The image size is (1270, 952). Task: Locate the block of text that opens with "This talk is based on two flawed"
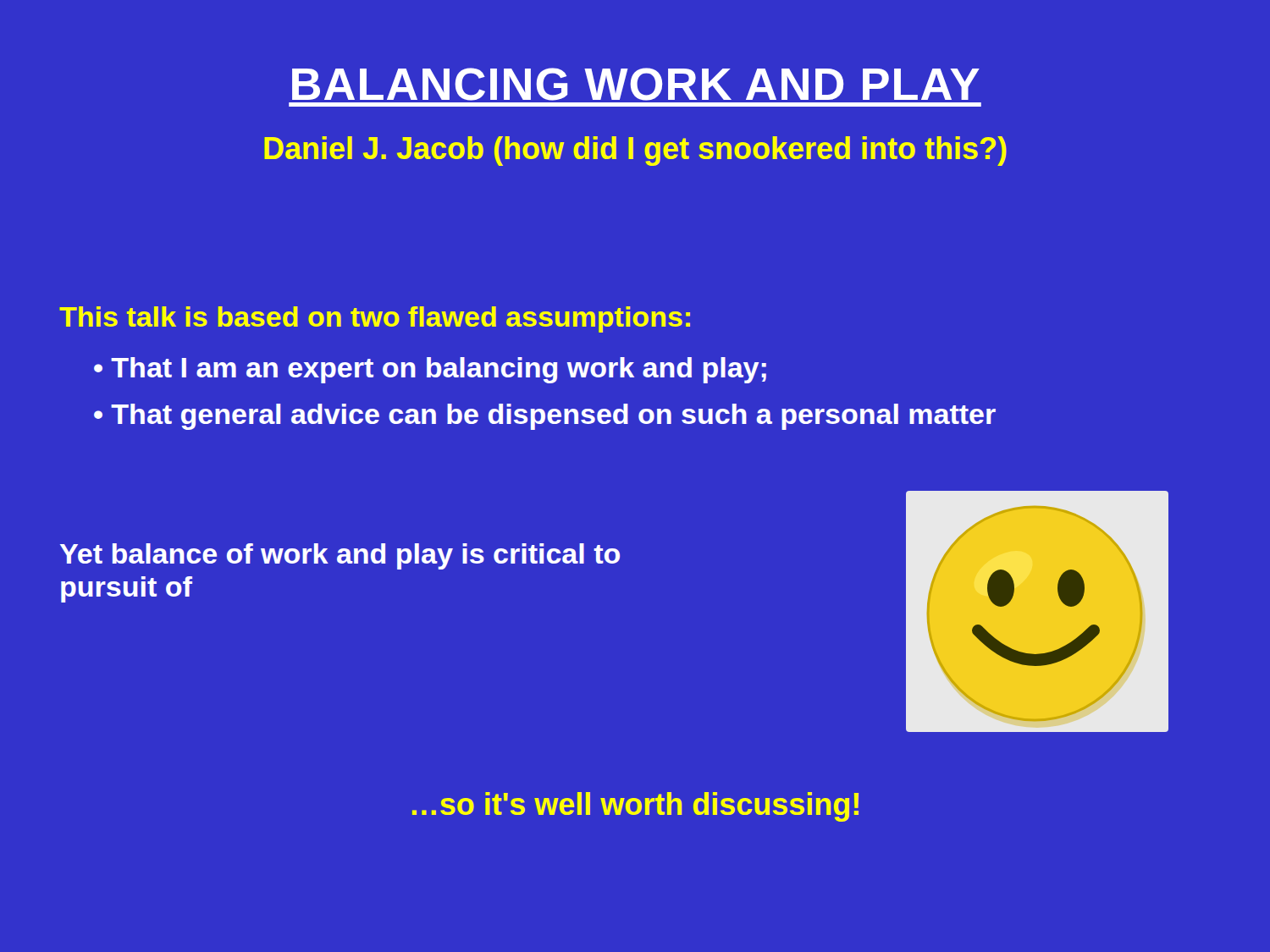pyautogui.click(x=376, y=316)
